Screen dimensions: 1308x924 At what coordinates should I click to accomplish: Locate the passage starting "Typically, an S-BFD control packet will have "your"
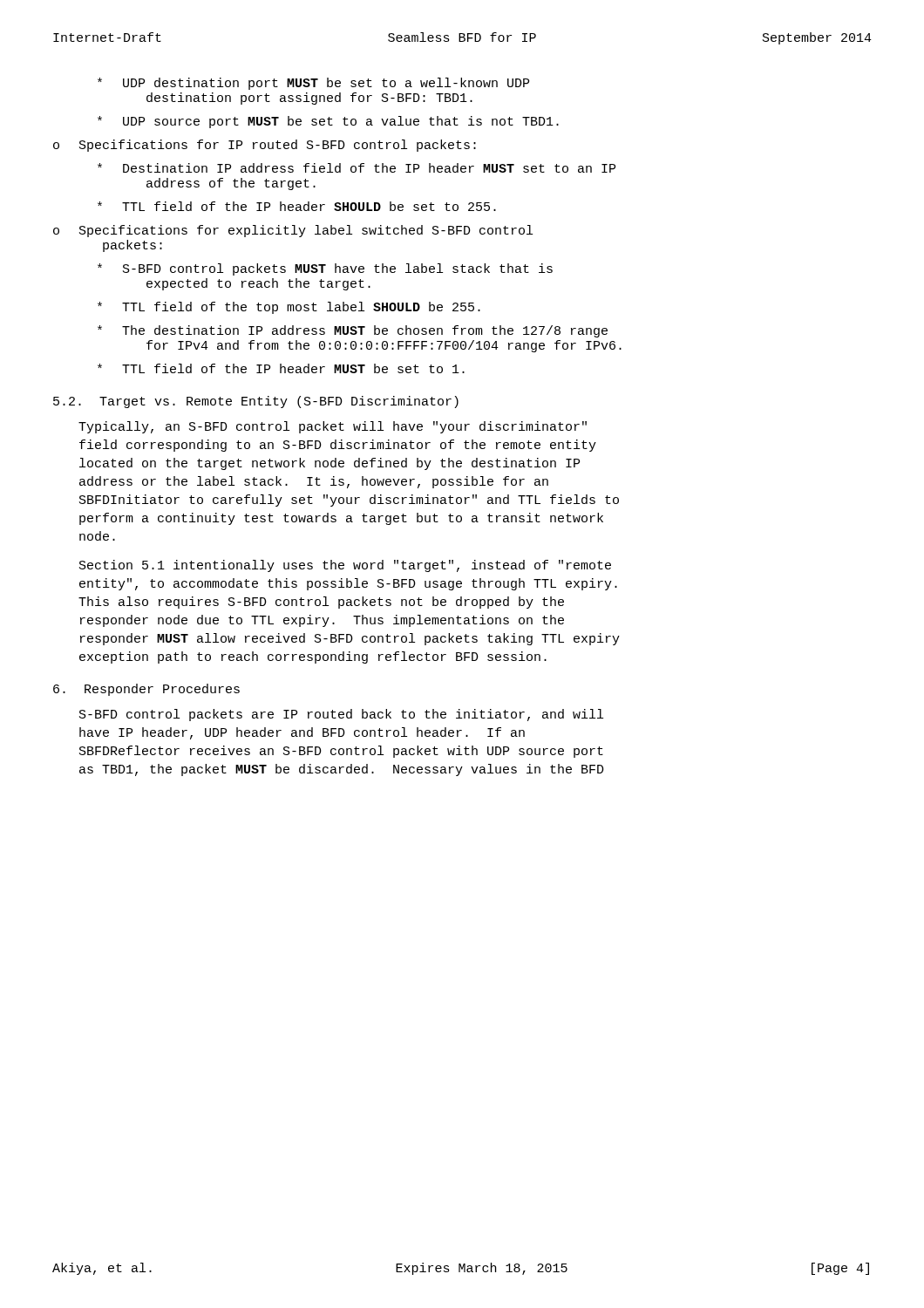pyautogui.click(x=349, y=483)
